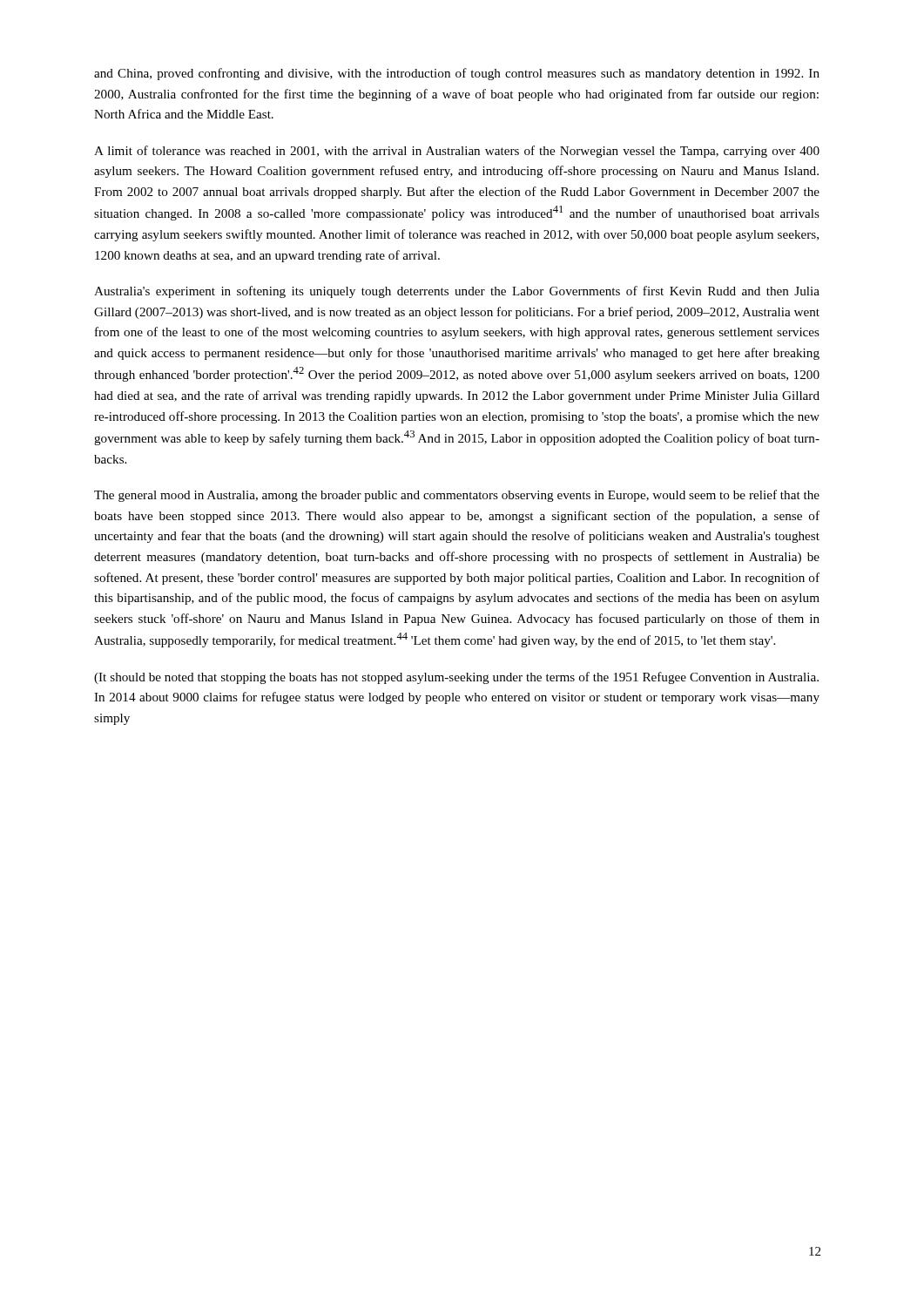Point to the block beginning "The general mood in Australia, among the"
Screen dimensions: 1307x924
[x=457, y=567]
